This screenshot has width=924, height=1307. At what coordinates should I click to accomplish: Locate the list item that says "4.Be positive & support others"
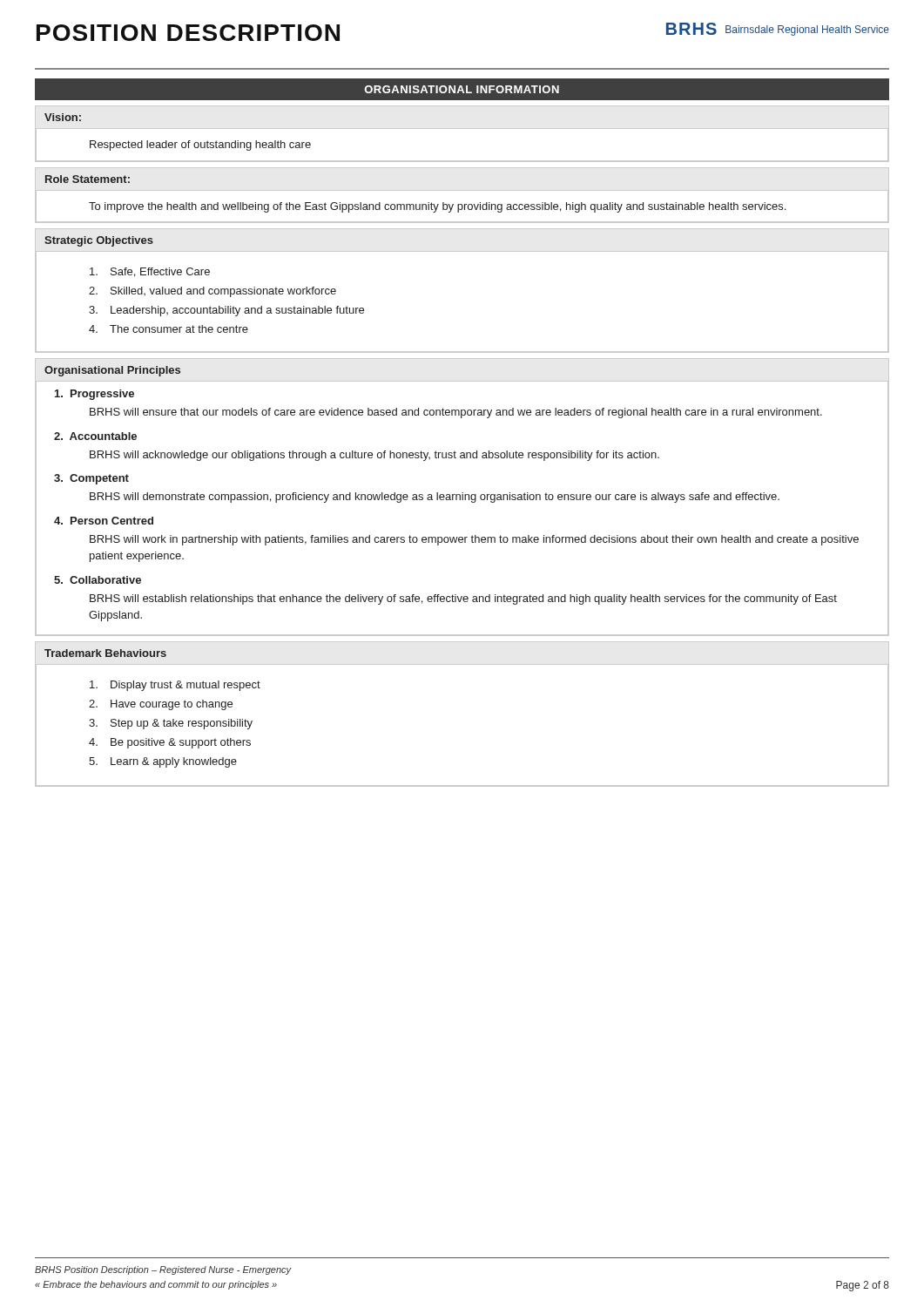170,743
